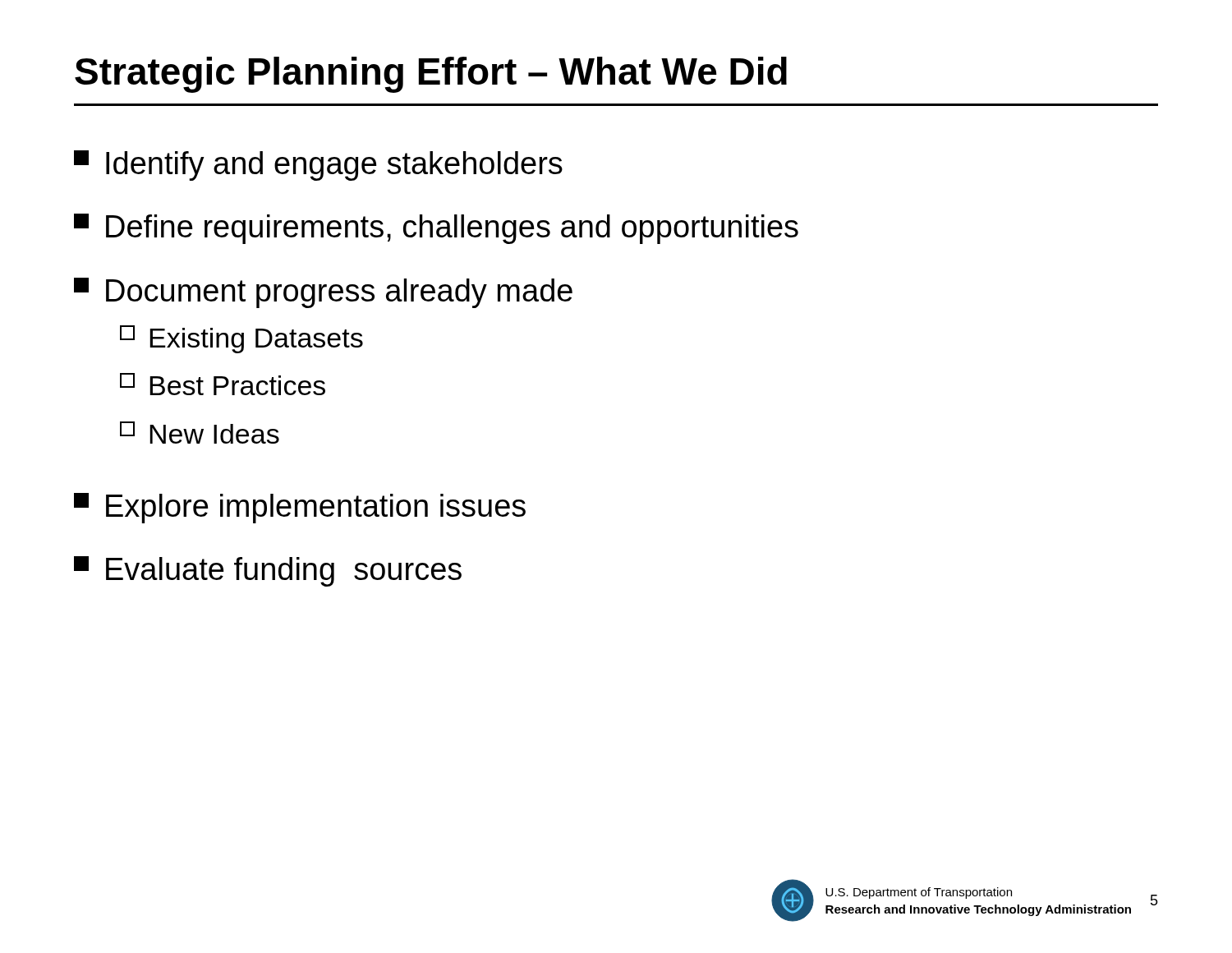The width and height of the screenshot is (1232, 953).
Task: Locate the text "Define requirements, challenges and opportunities"
Action: pyautogui.click(x=437, y=228)
